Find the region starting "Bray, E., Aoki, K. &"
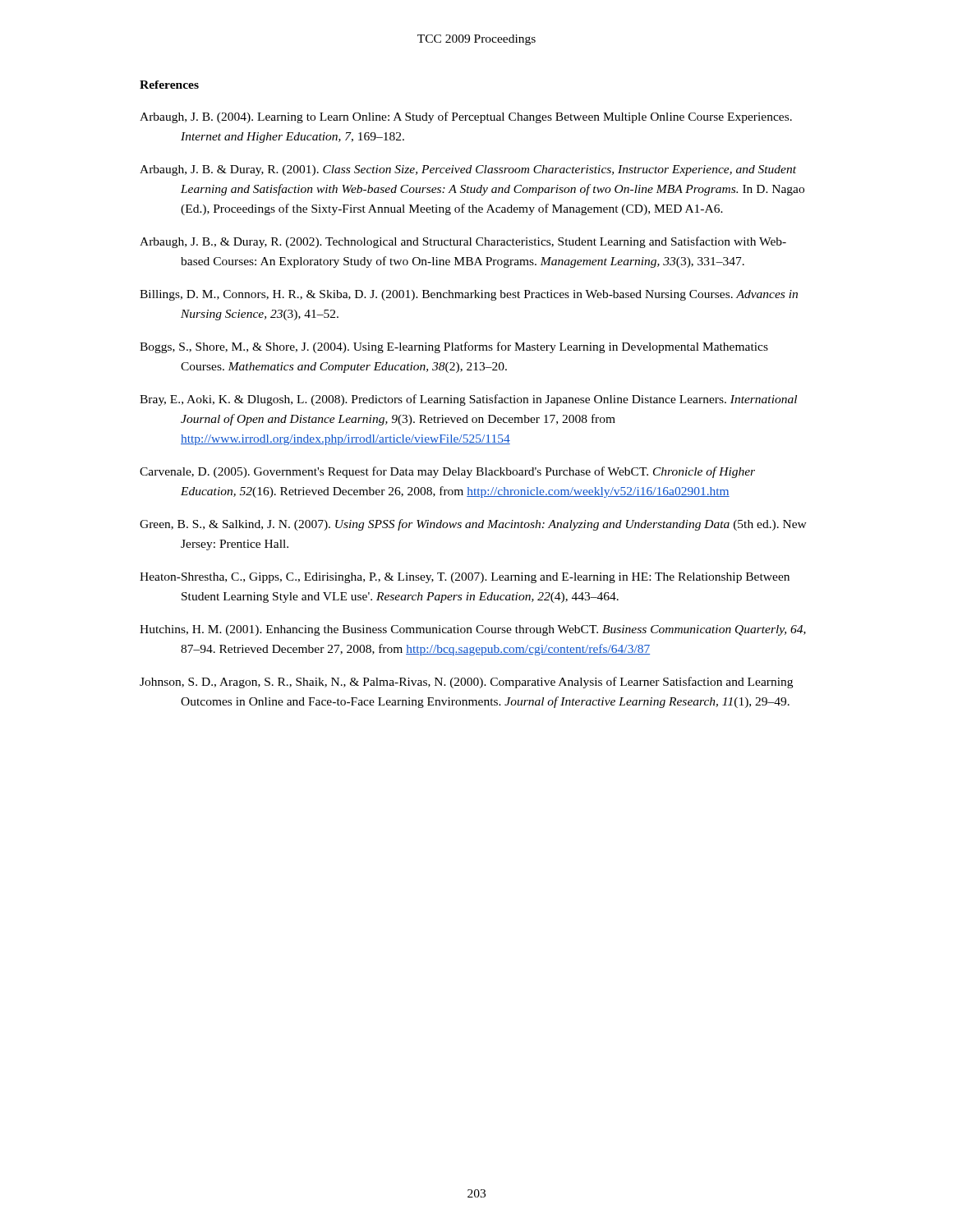 click(469, 419)
